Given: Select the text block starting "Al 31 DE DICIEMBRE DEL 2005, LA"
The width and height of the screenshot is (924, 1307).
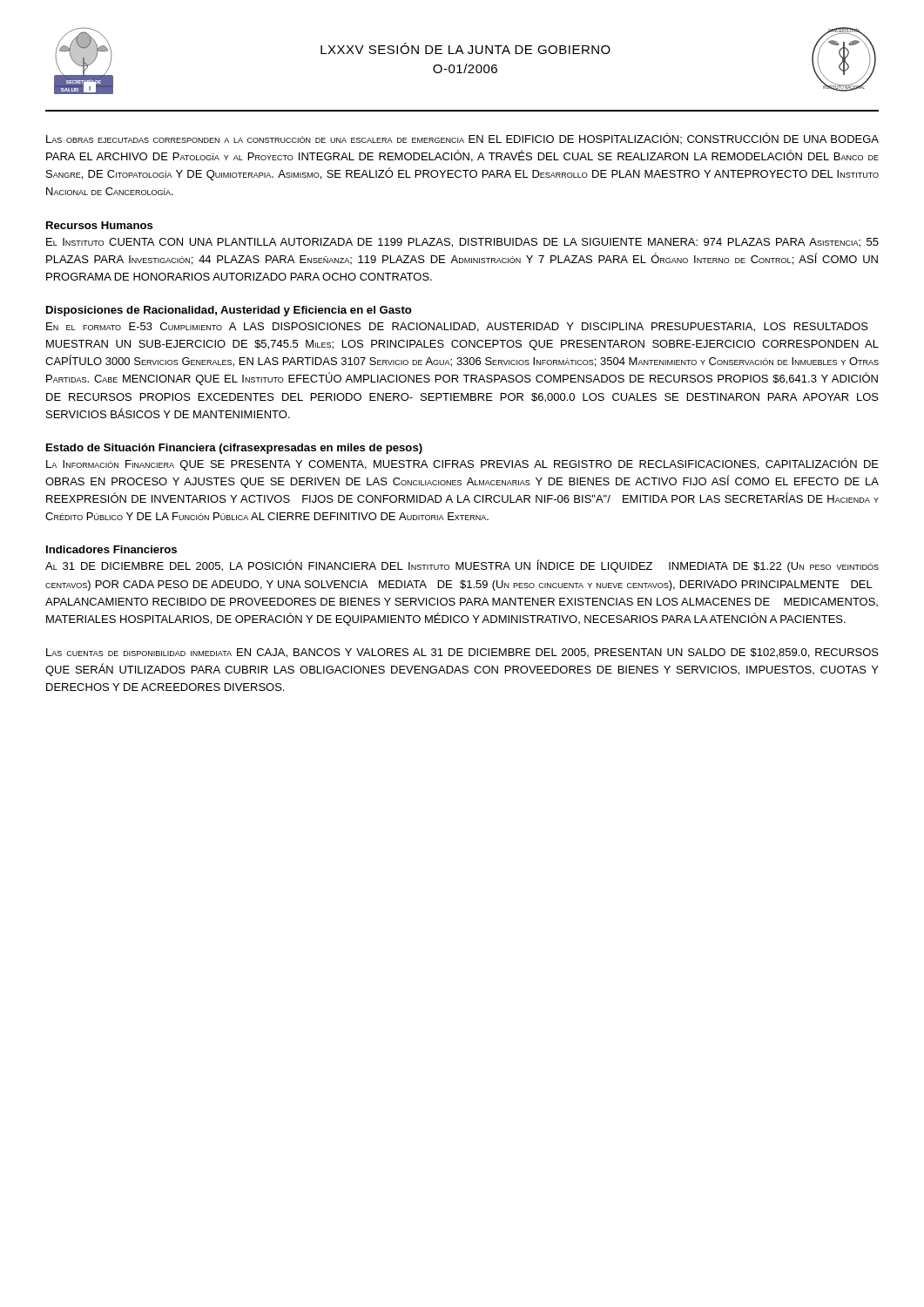Looking at the screenshot, I should [462, 593].
